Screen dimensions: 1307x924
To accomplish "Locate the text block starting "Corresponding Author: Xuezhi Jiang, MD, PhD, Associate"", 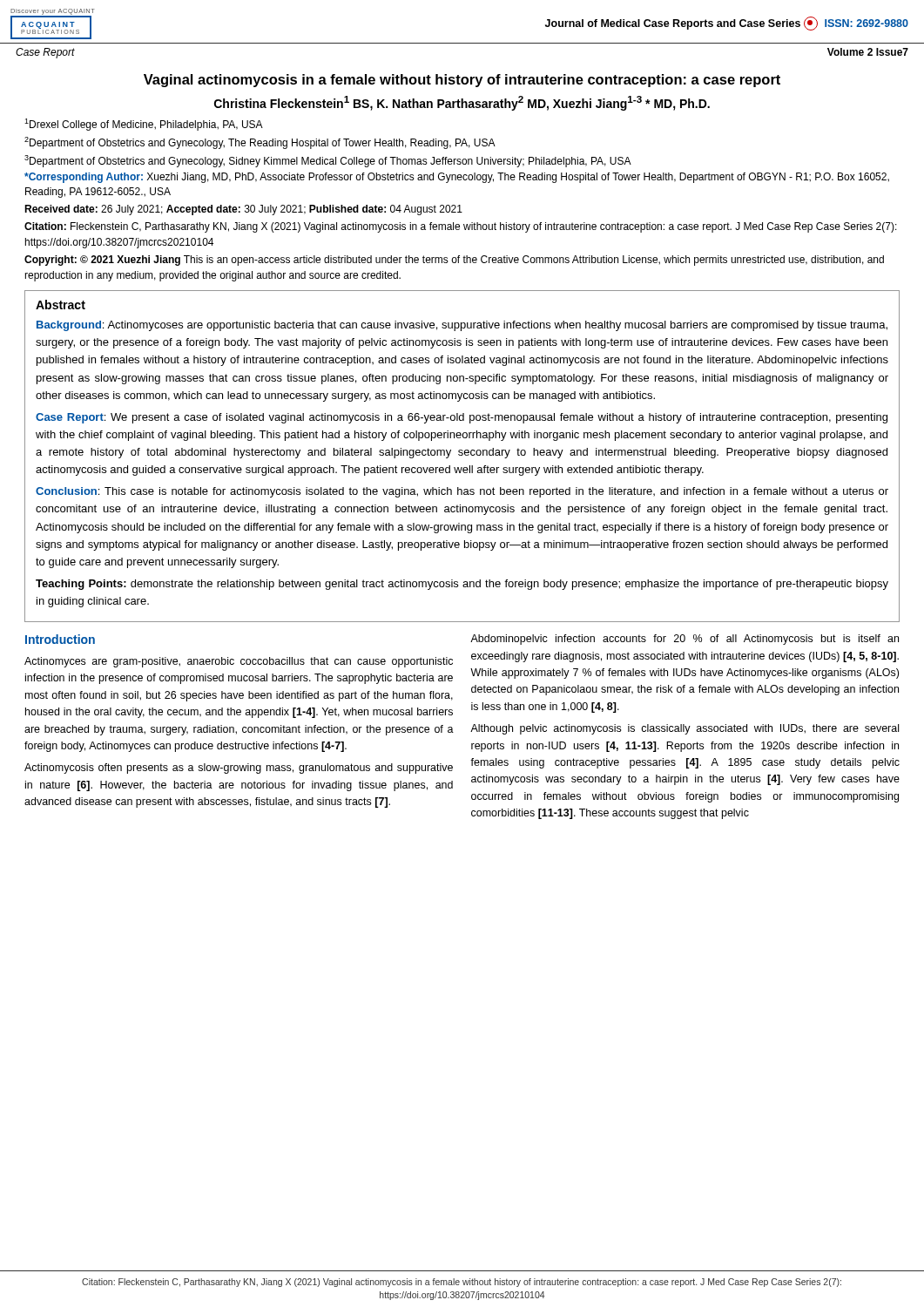I will (457, 185).
